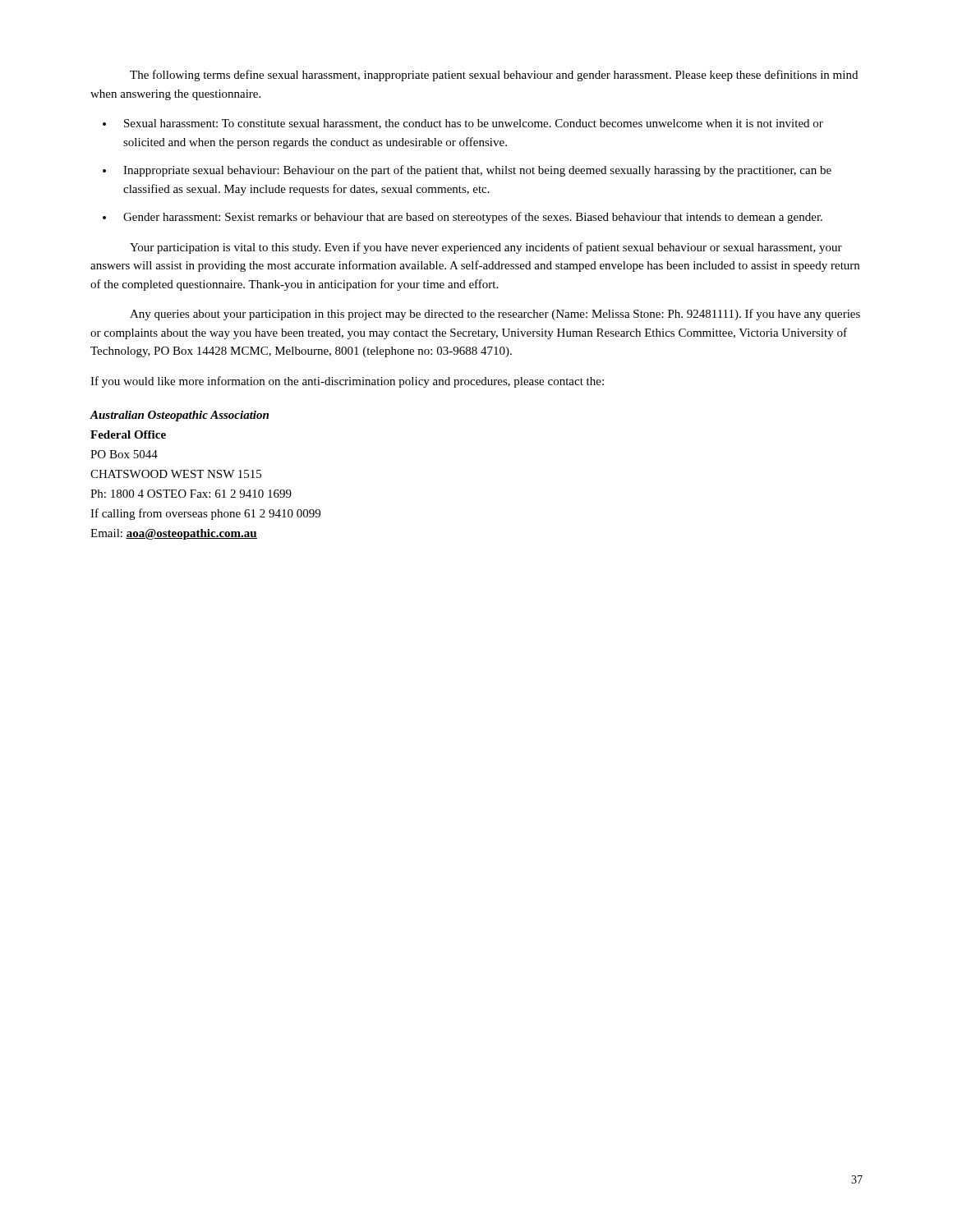Find the block on this page that starts "Your participation is vital to this"
Viewport: 953px width, 1232px height.
tap(475, 265)
